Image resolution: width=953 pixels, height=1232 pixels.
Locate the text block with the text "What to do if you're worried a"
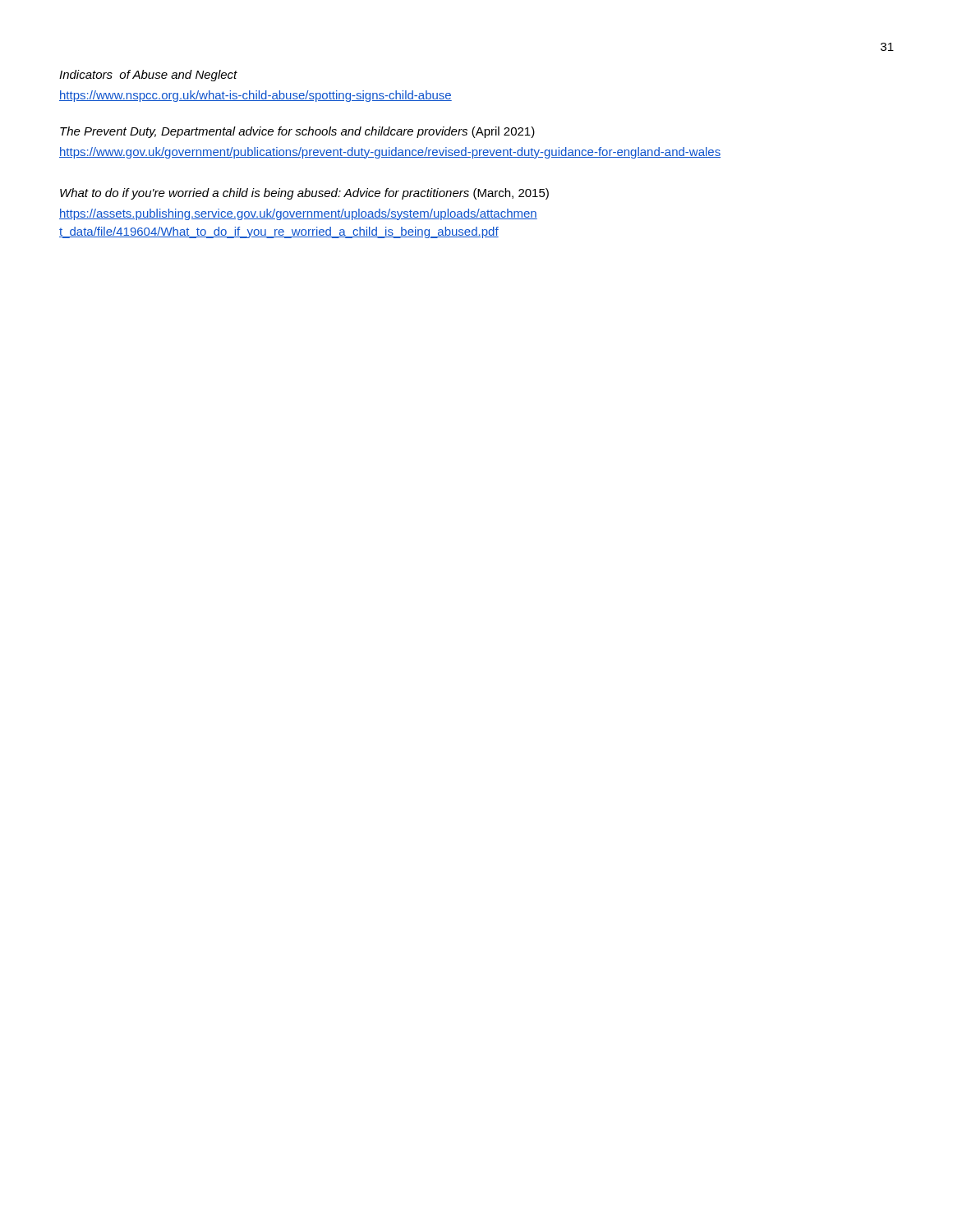(x=476, y=213)
